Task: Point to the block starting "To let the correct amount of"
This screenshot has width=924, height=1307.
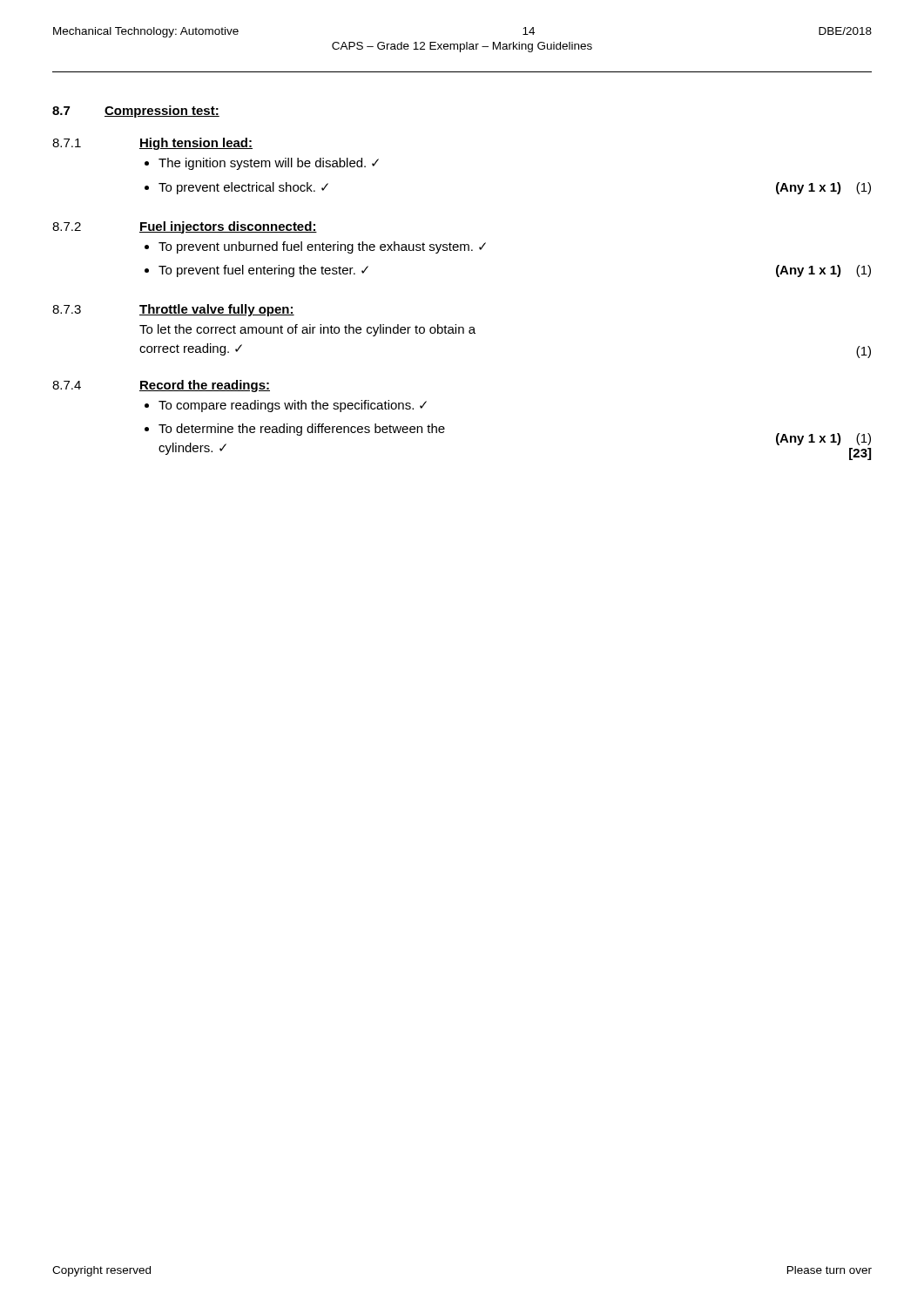Action: click(x=307, y=330)
